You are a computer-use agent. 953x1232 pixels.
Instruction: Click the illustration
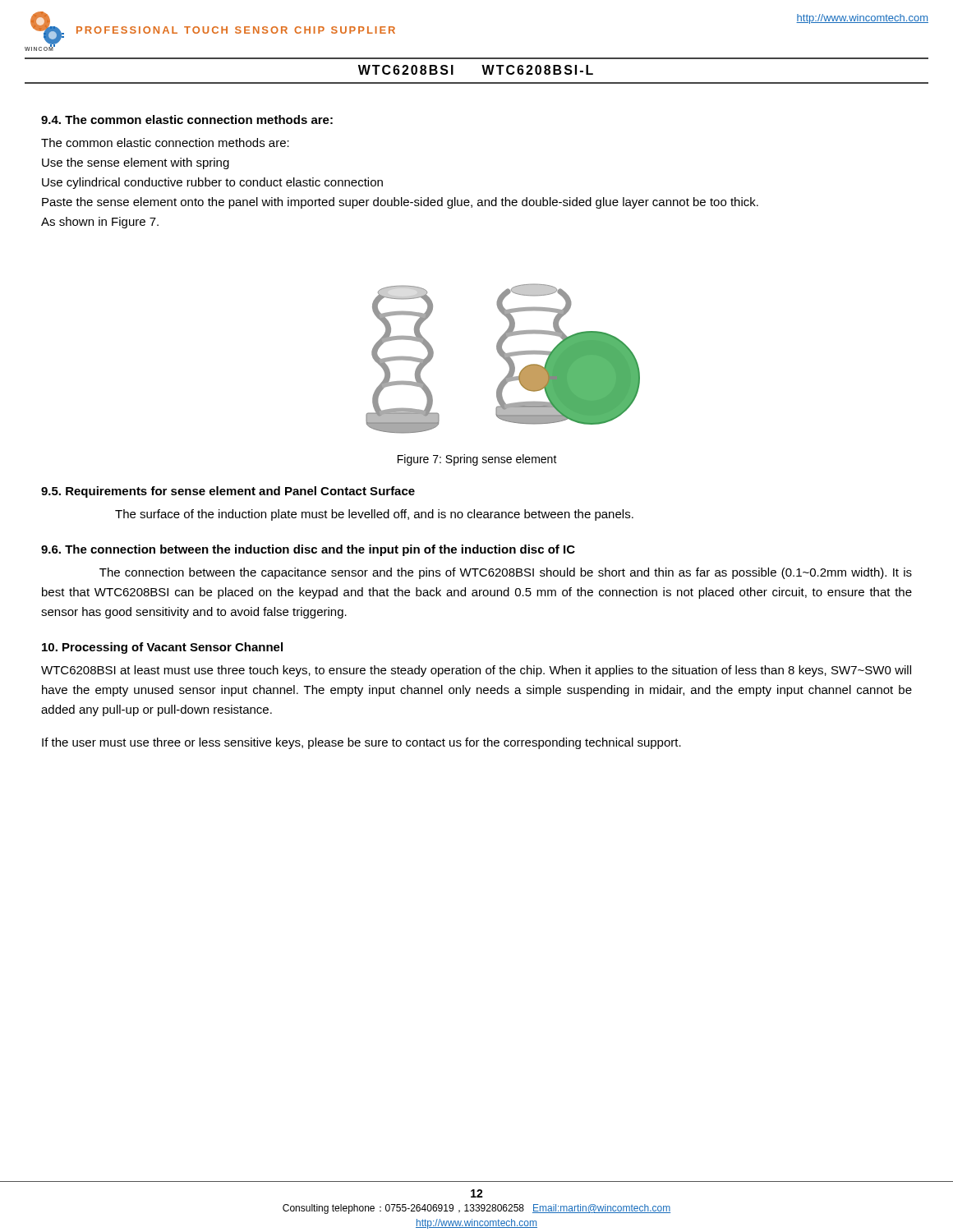tap(476, 350)
